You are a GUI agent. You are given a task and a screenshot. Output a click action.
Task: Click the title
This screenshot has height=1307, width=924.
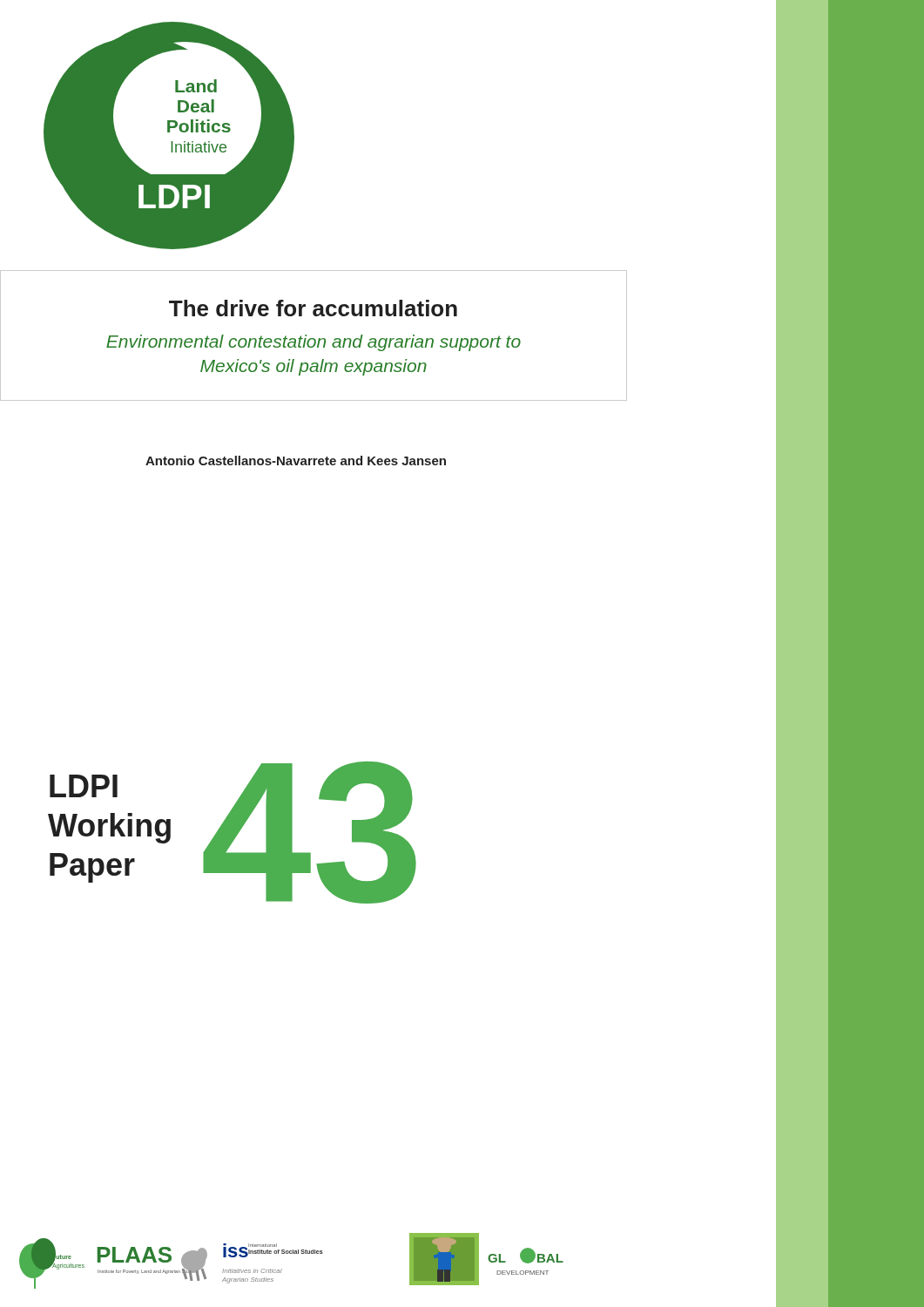point(314,337)
